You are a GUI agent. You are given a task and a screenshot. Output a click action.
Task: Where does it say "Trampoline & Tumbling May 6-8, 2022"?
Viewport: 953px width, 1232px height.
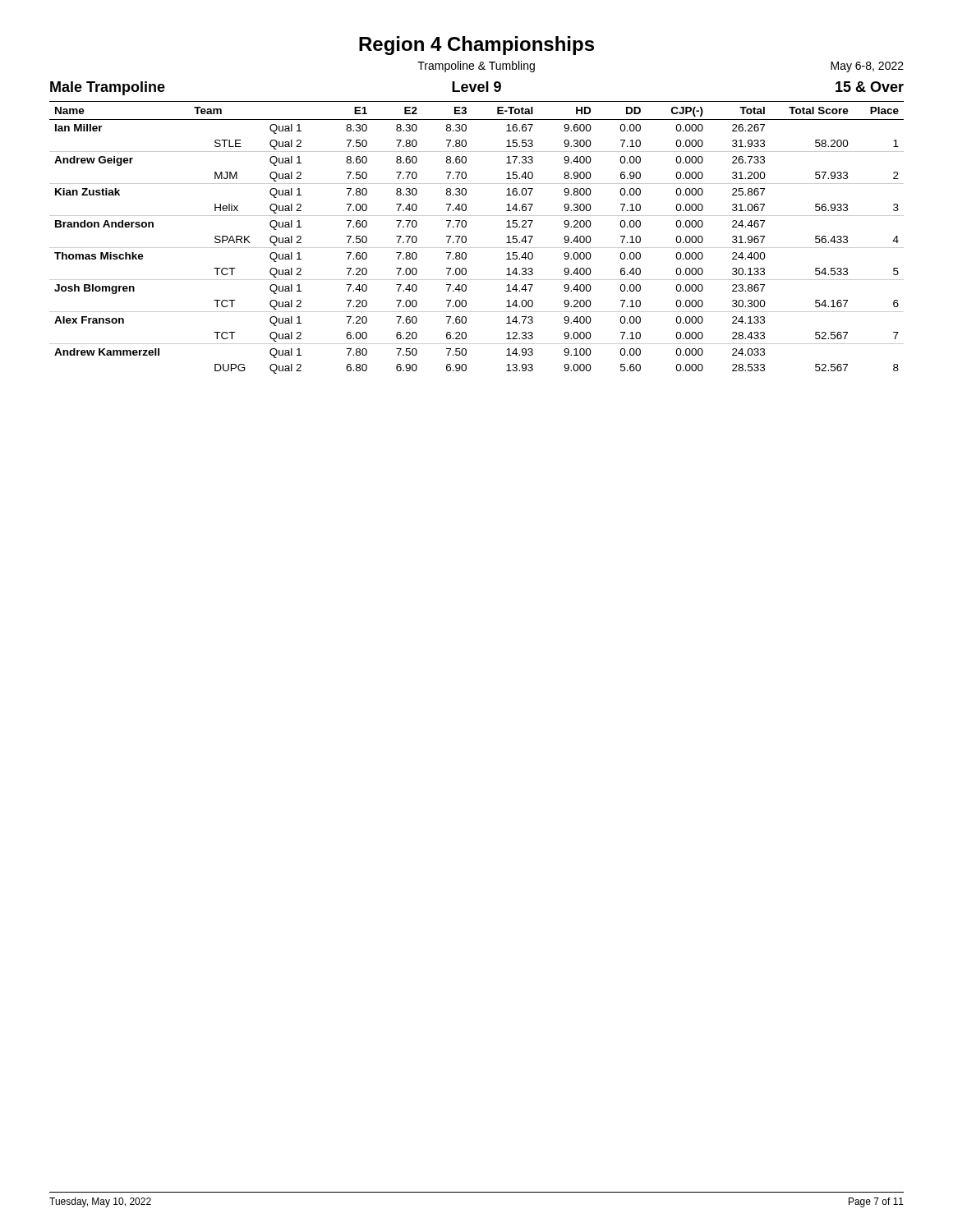tap(471, 66)
